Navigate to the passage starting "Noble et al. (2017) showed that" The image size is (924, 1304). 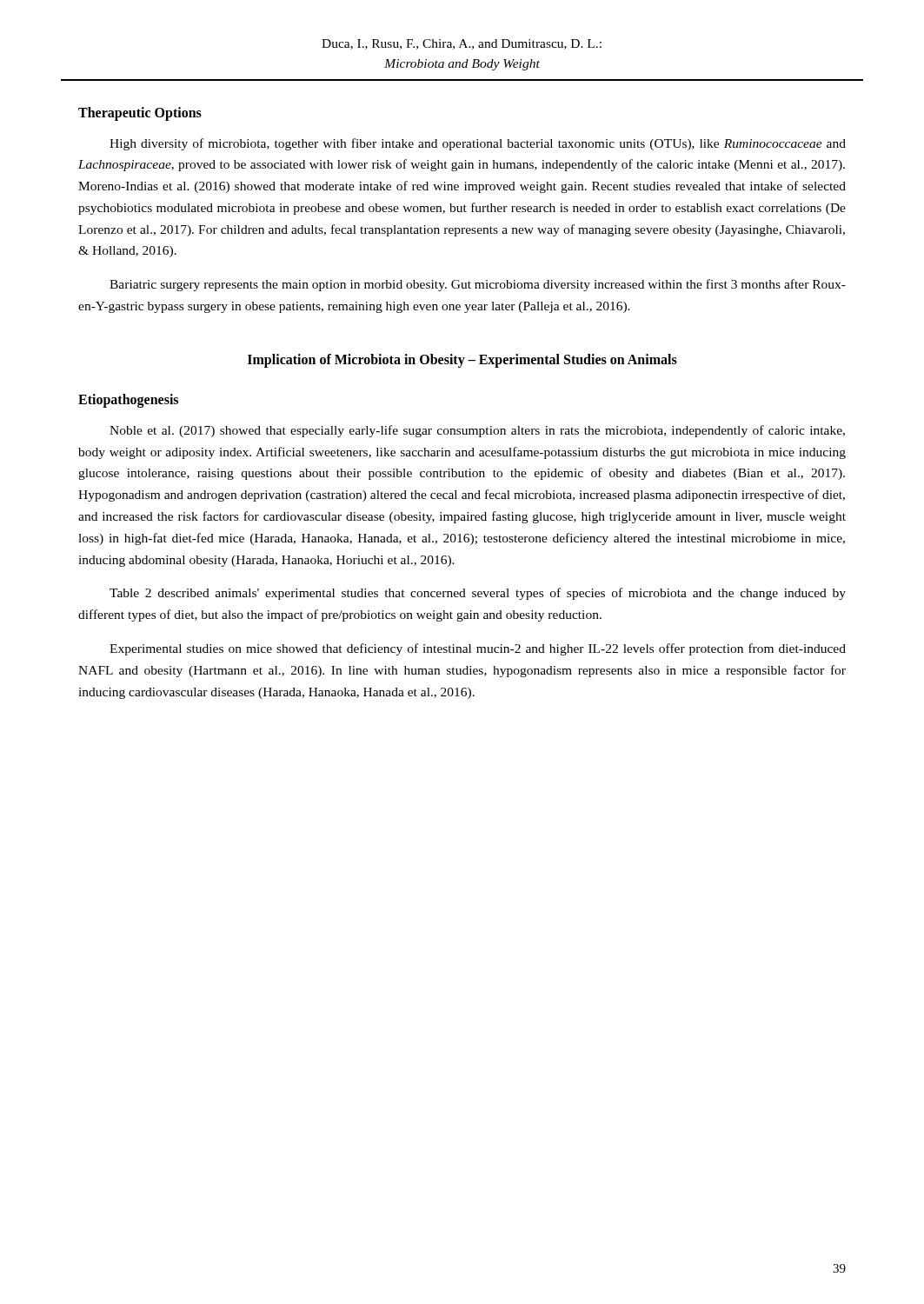click(x=462, y=494)
